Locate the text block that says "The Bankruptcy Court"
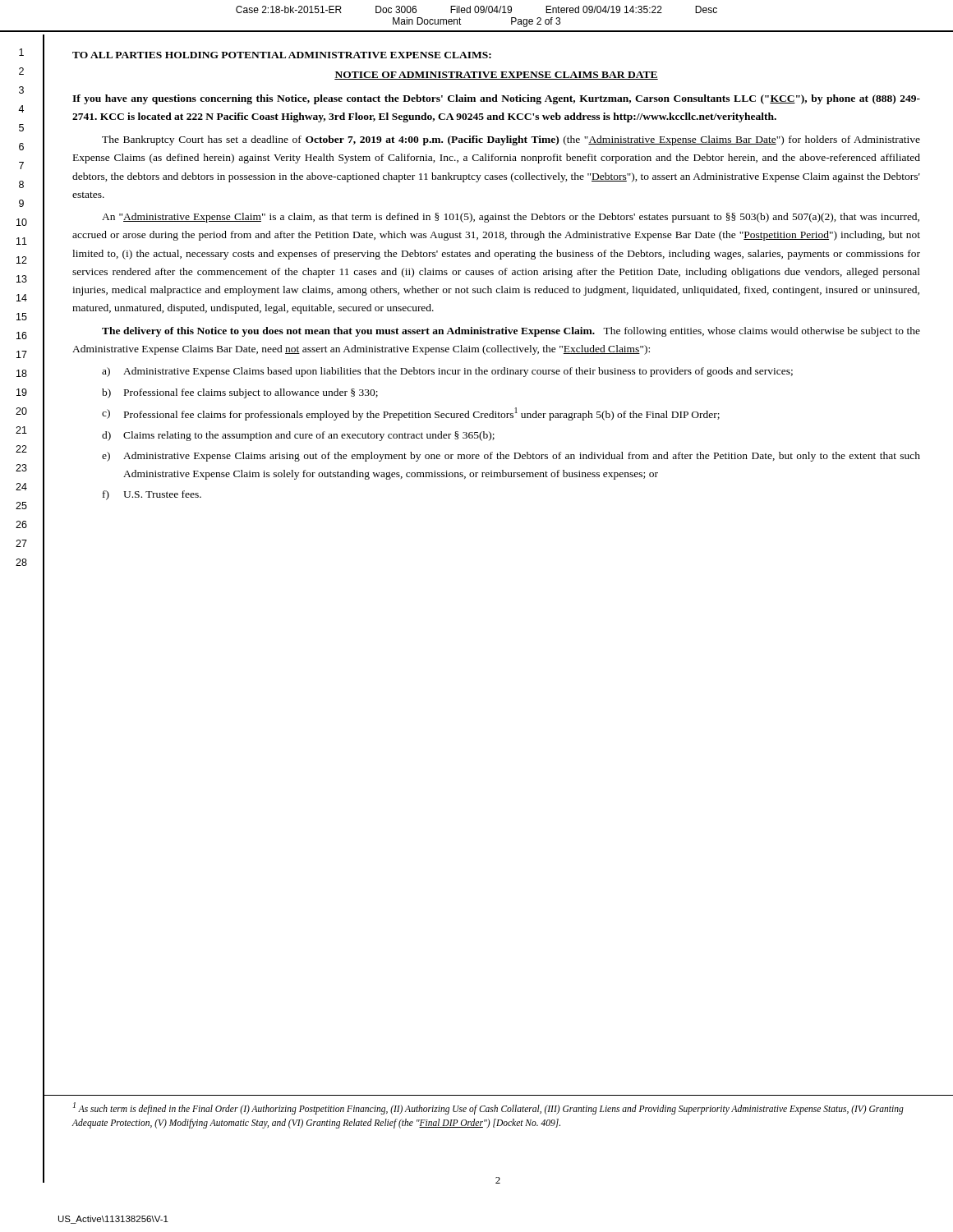 pos(496,167)
